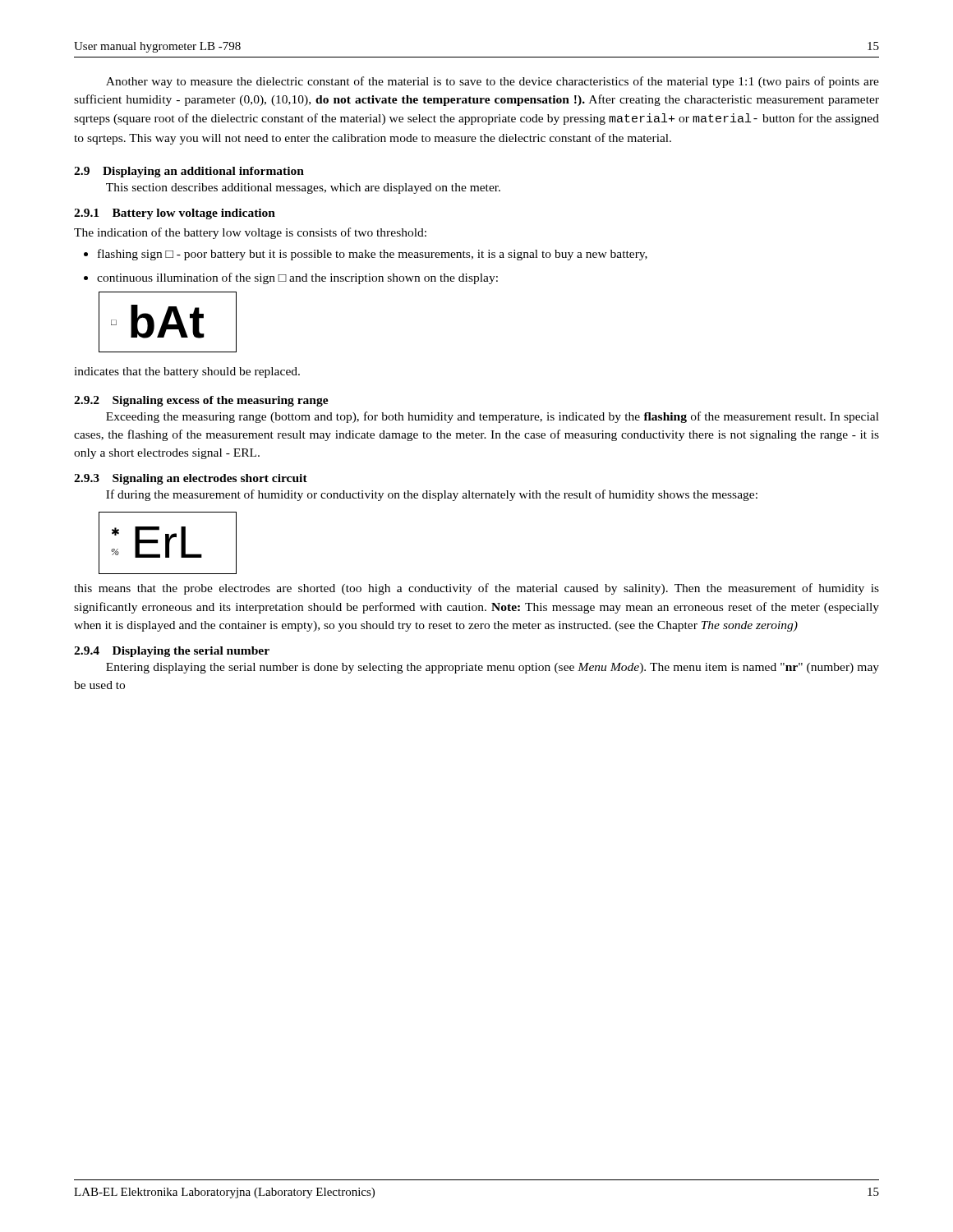953x1232 pixels.
Task: Click the section header that begins "2.9.3 Signaling an electrodes short"
Action: pos(190,478)
